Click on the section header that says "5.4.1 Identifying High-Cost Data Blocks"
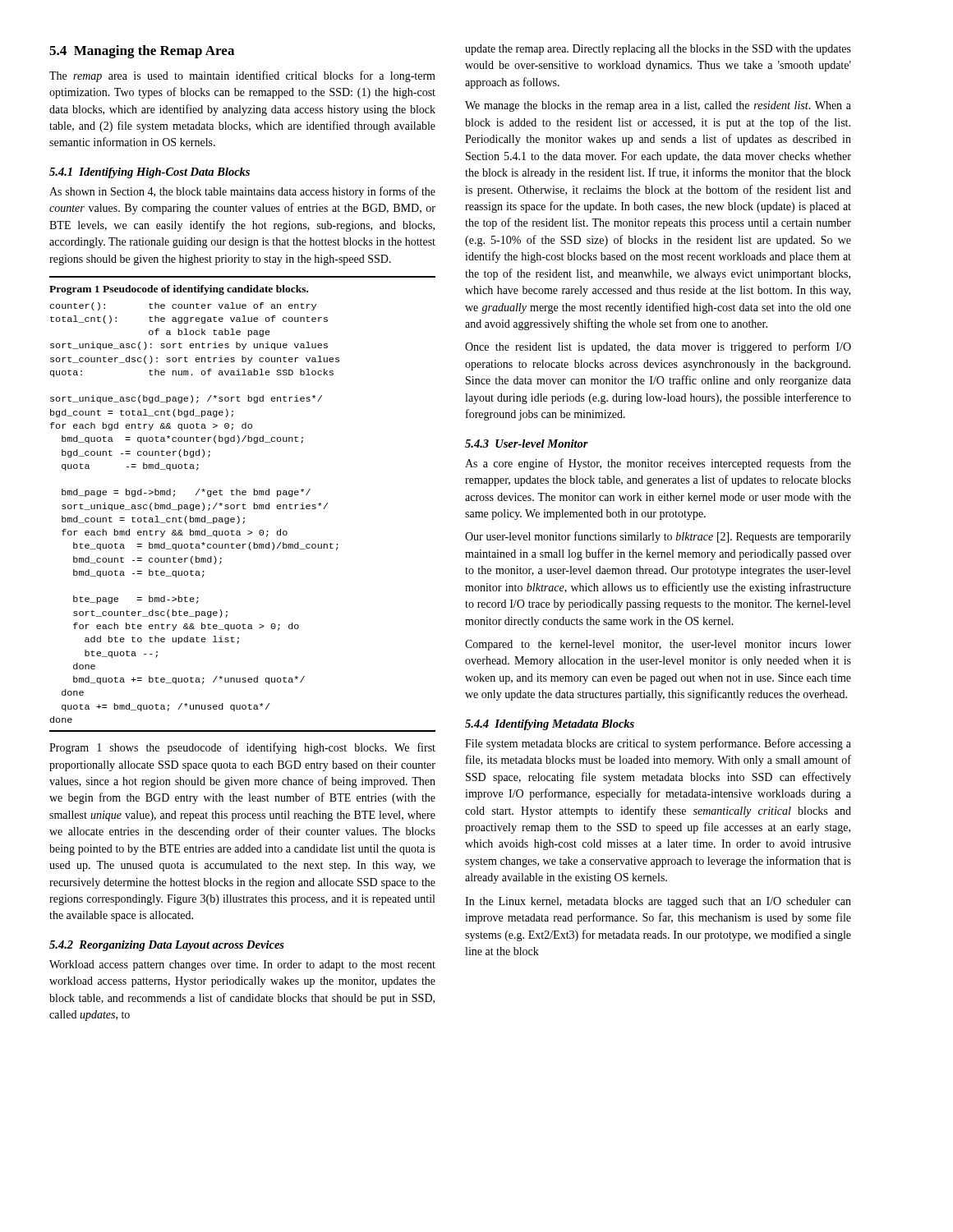This screenshot has width=953, height=1232. click(x=150, y=172)
